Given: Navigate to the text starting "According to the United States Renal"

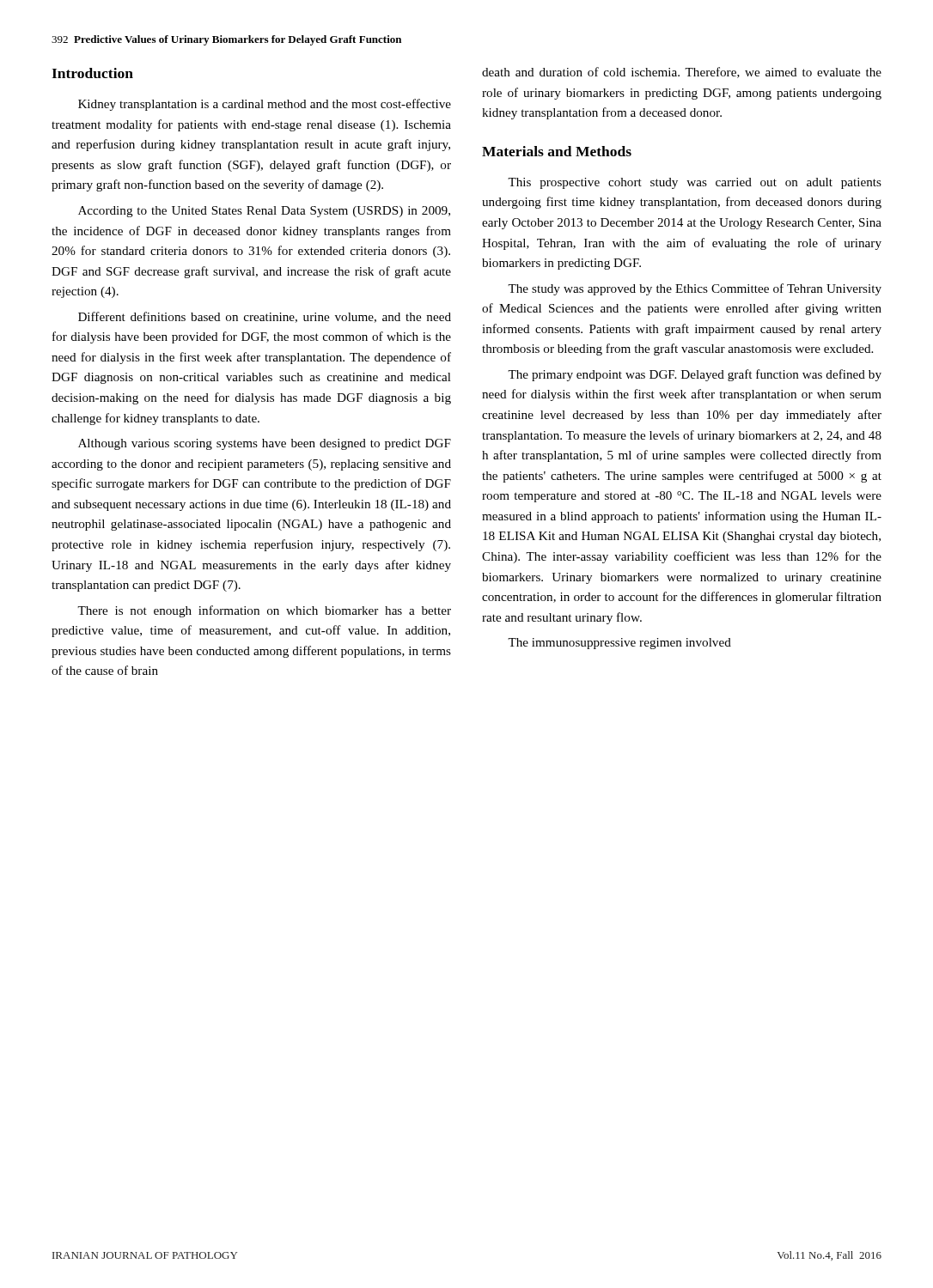Looking at the screenshot, I should click(x=251, y=251).
